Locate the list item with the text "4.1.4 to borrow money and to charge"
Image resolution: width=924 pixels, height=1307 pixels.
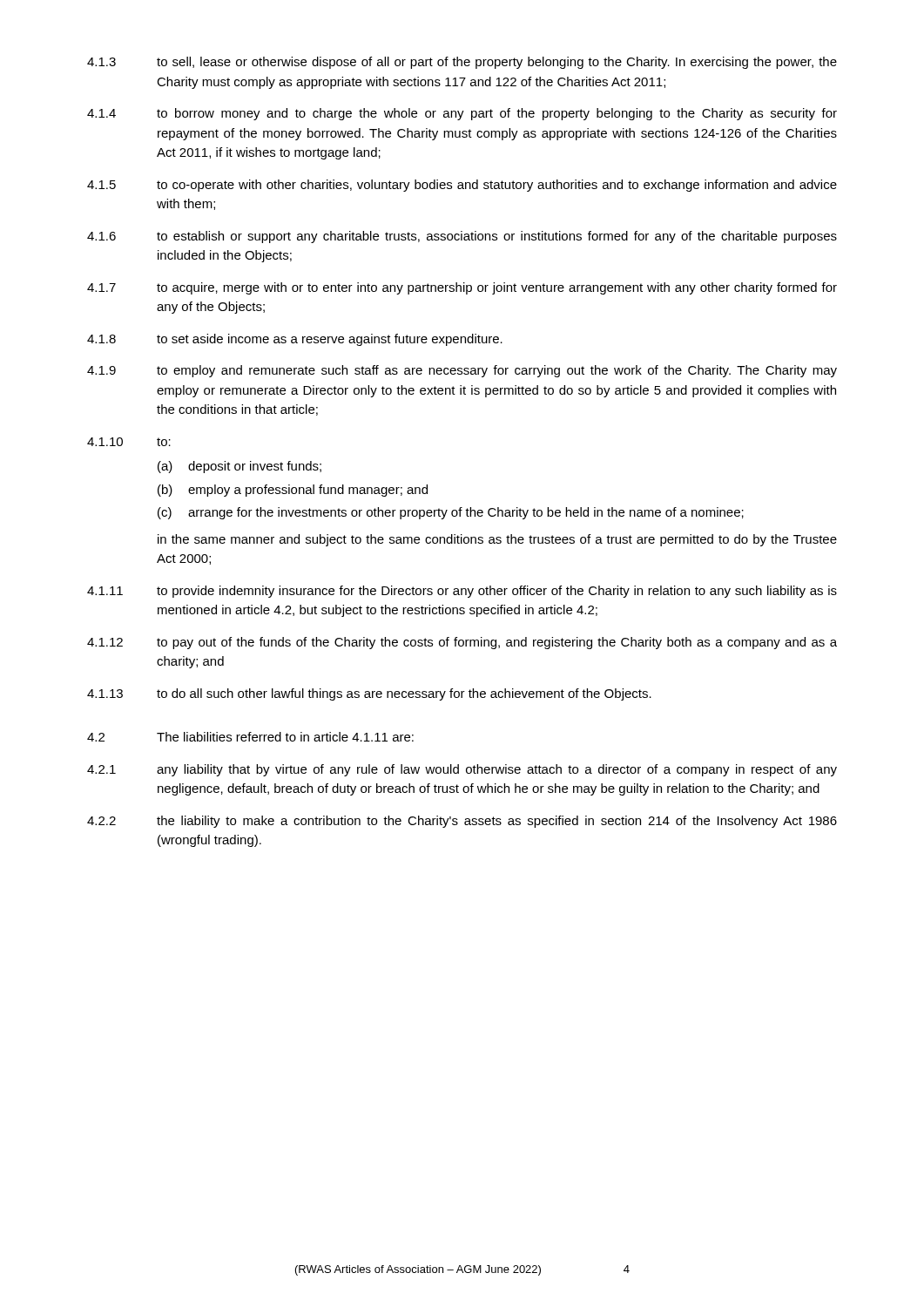462,133
